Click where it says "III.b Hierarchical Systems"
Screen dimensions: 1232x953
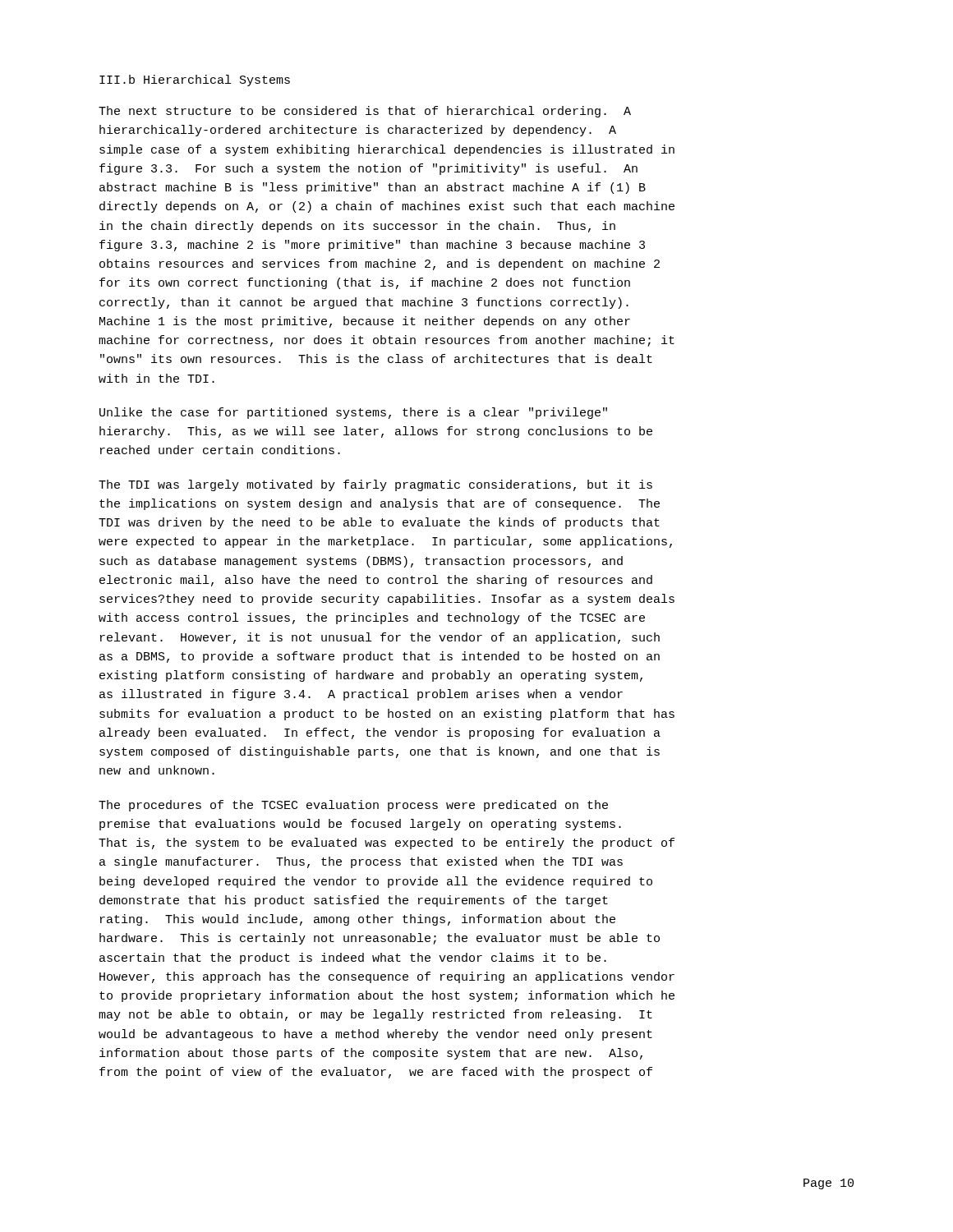[x=195, y=81]
